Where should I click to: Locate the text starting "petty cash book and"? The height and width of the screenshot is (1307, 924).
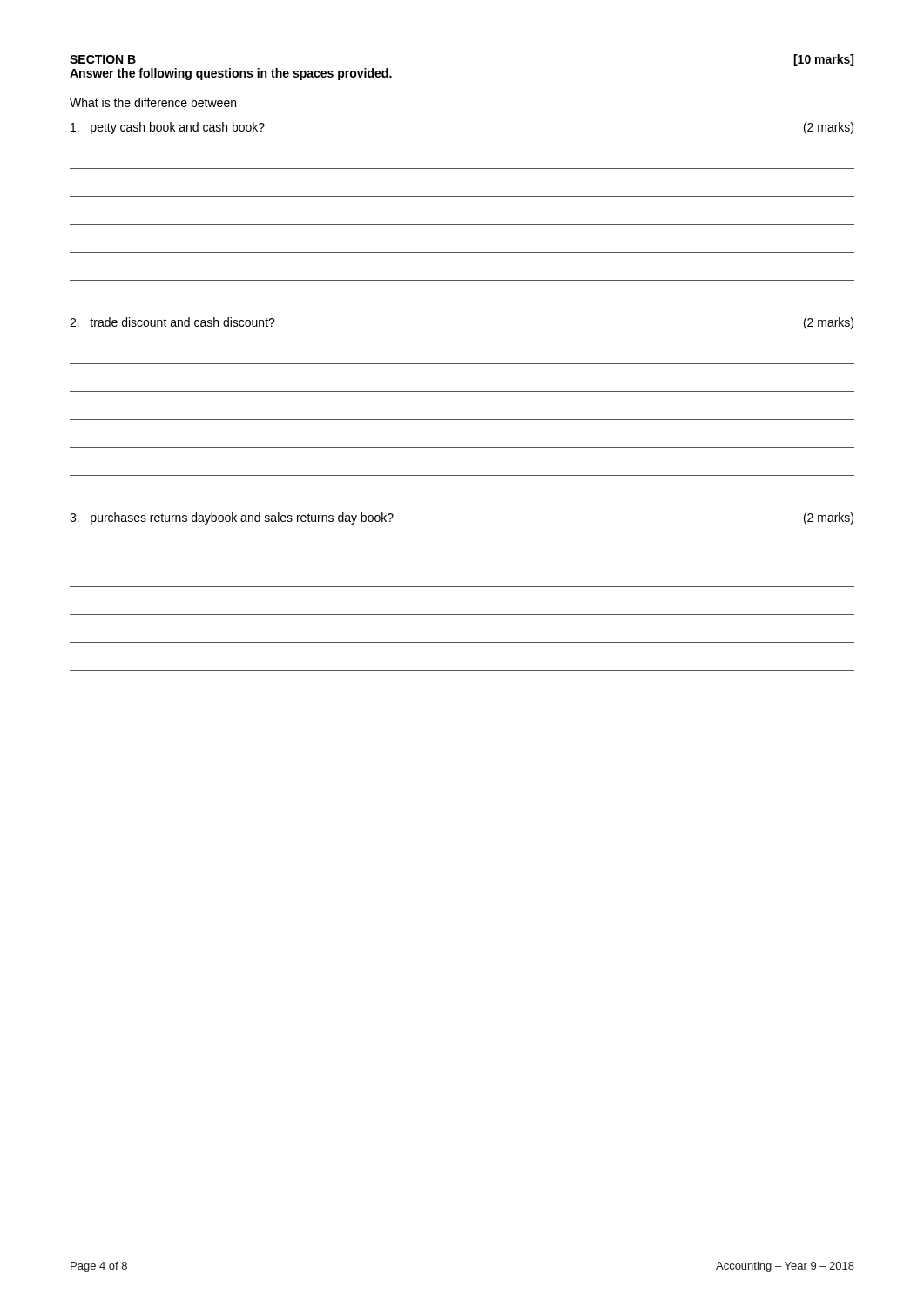164,128
